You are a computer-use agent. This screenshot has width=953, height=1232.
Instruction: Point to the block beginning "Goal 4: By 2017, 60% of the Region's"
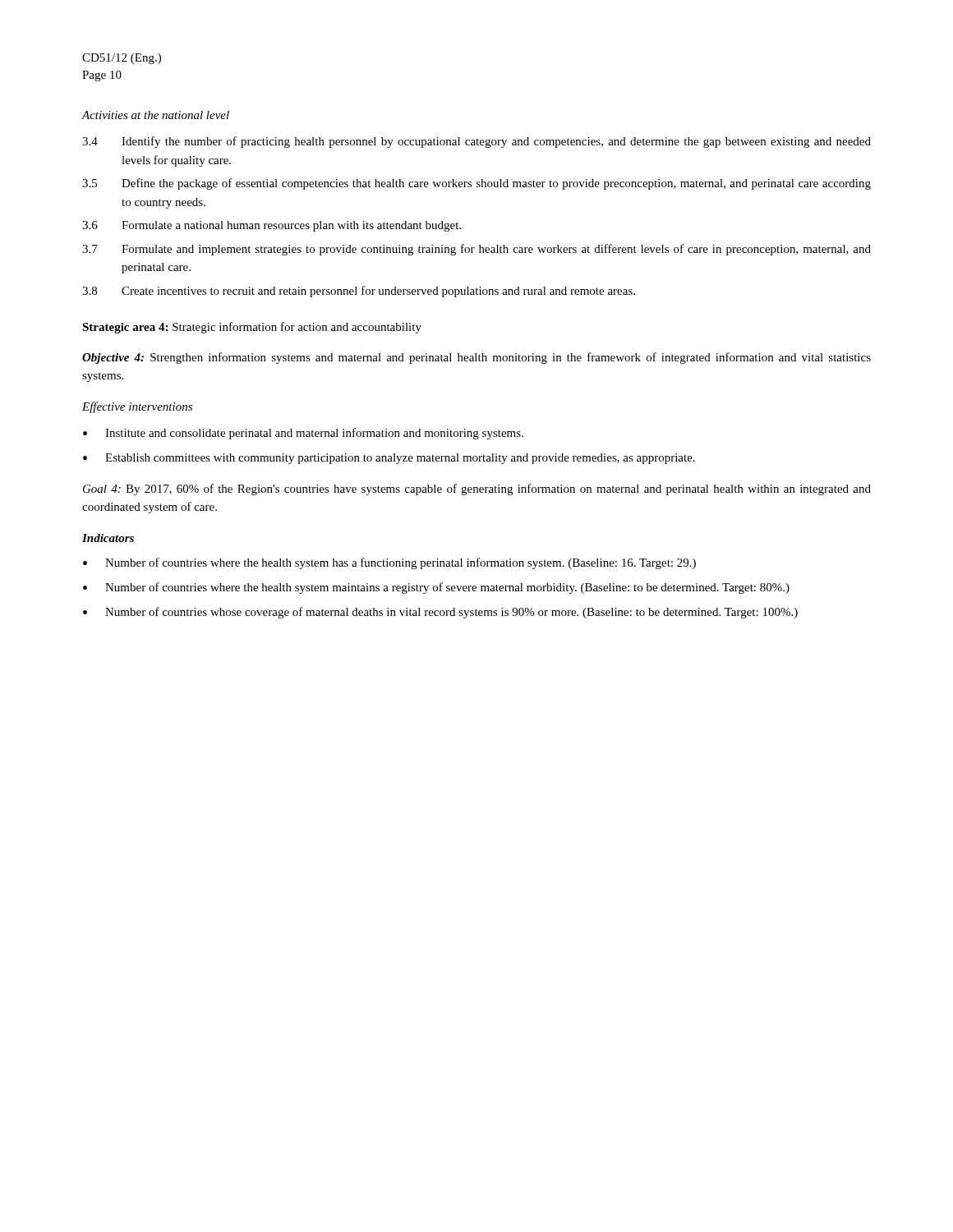[x=476, y=498]
